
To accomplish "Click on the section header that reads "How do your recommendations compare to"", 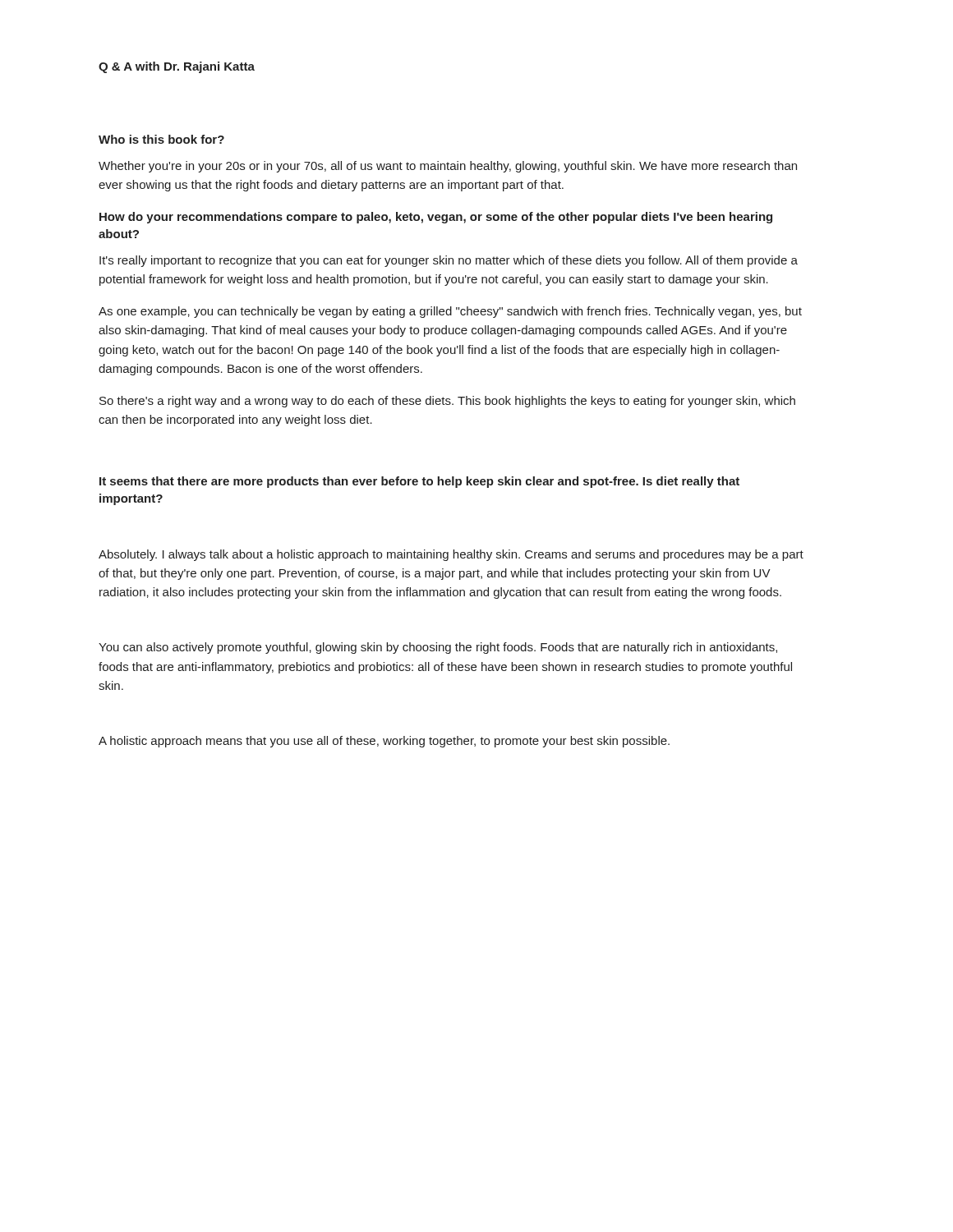I will [436, 225].
